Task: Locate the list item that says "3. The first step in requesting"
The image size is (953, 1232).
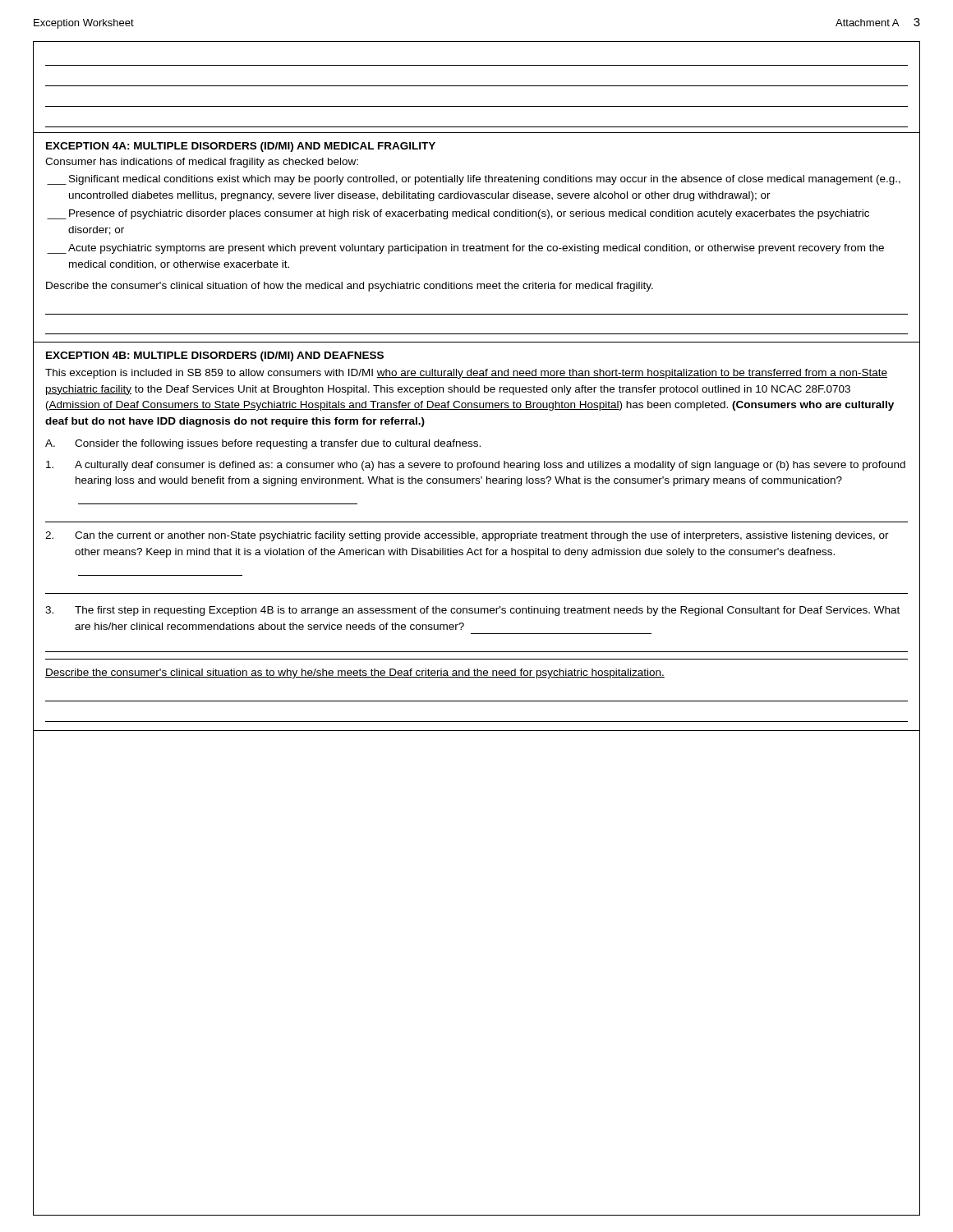Action: click(476, 618)
